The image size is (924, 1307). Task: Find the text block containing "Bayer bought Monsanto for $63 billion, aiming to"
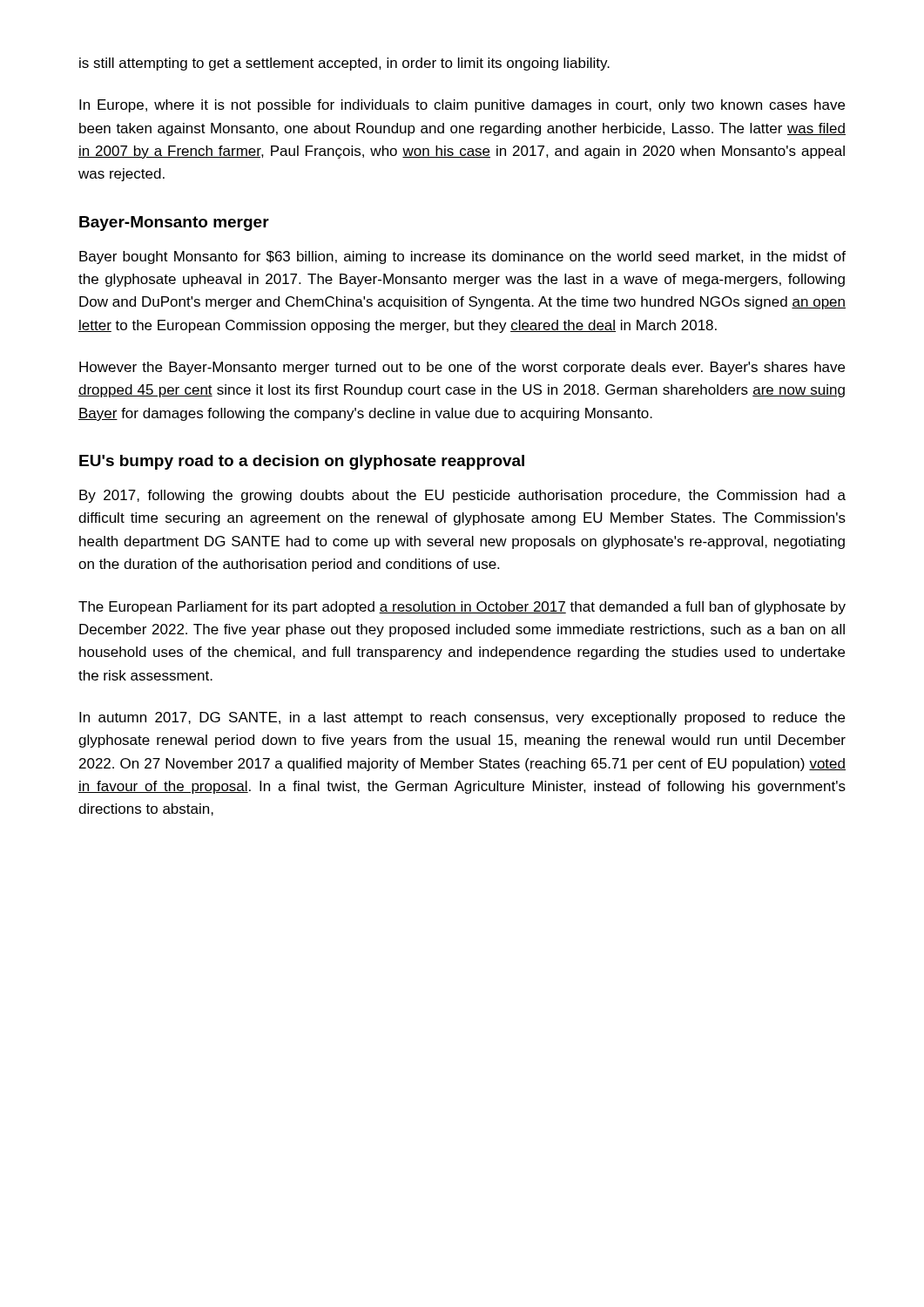tap(462, 291)
